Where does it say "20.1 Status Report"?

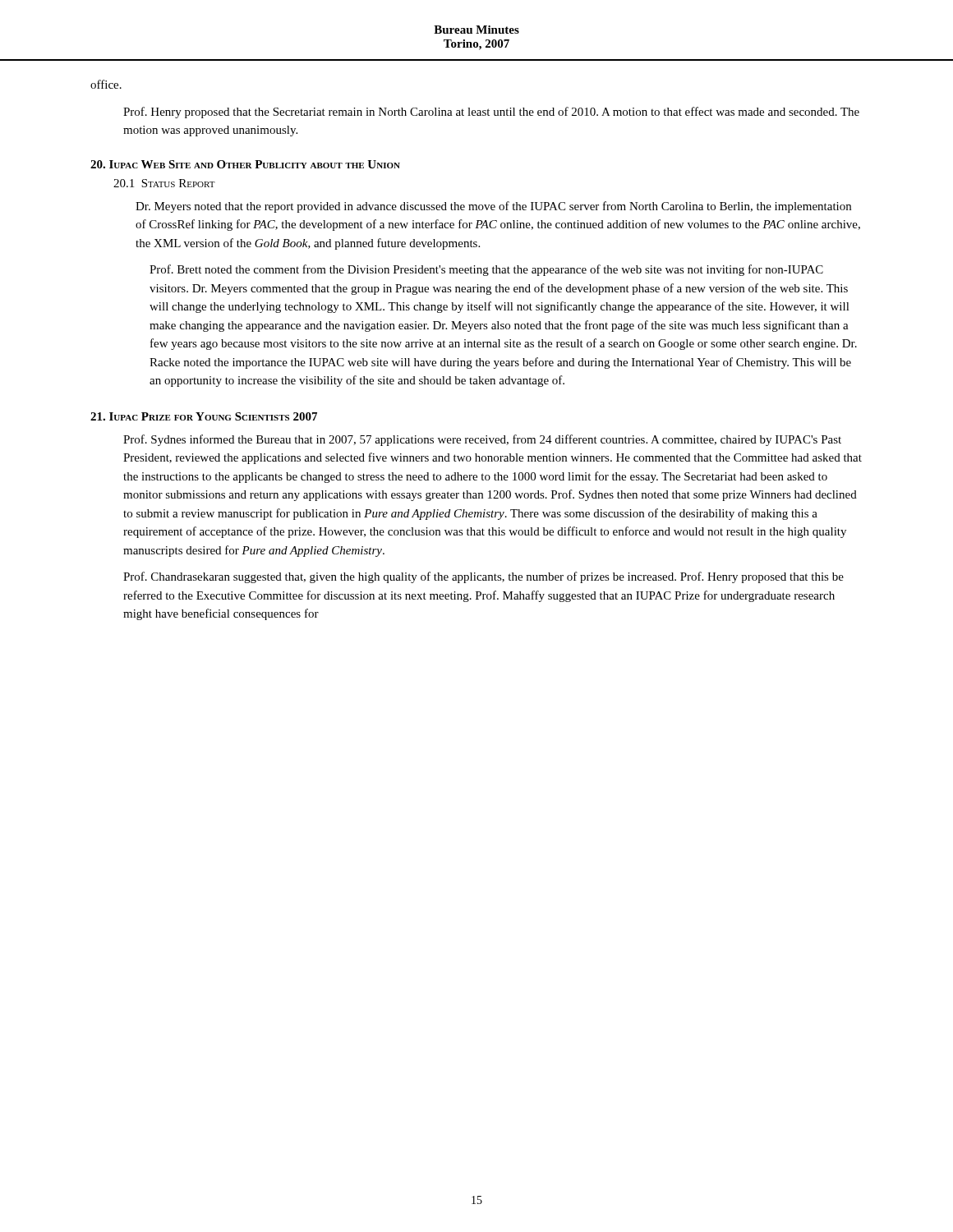tap(164, 183)
